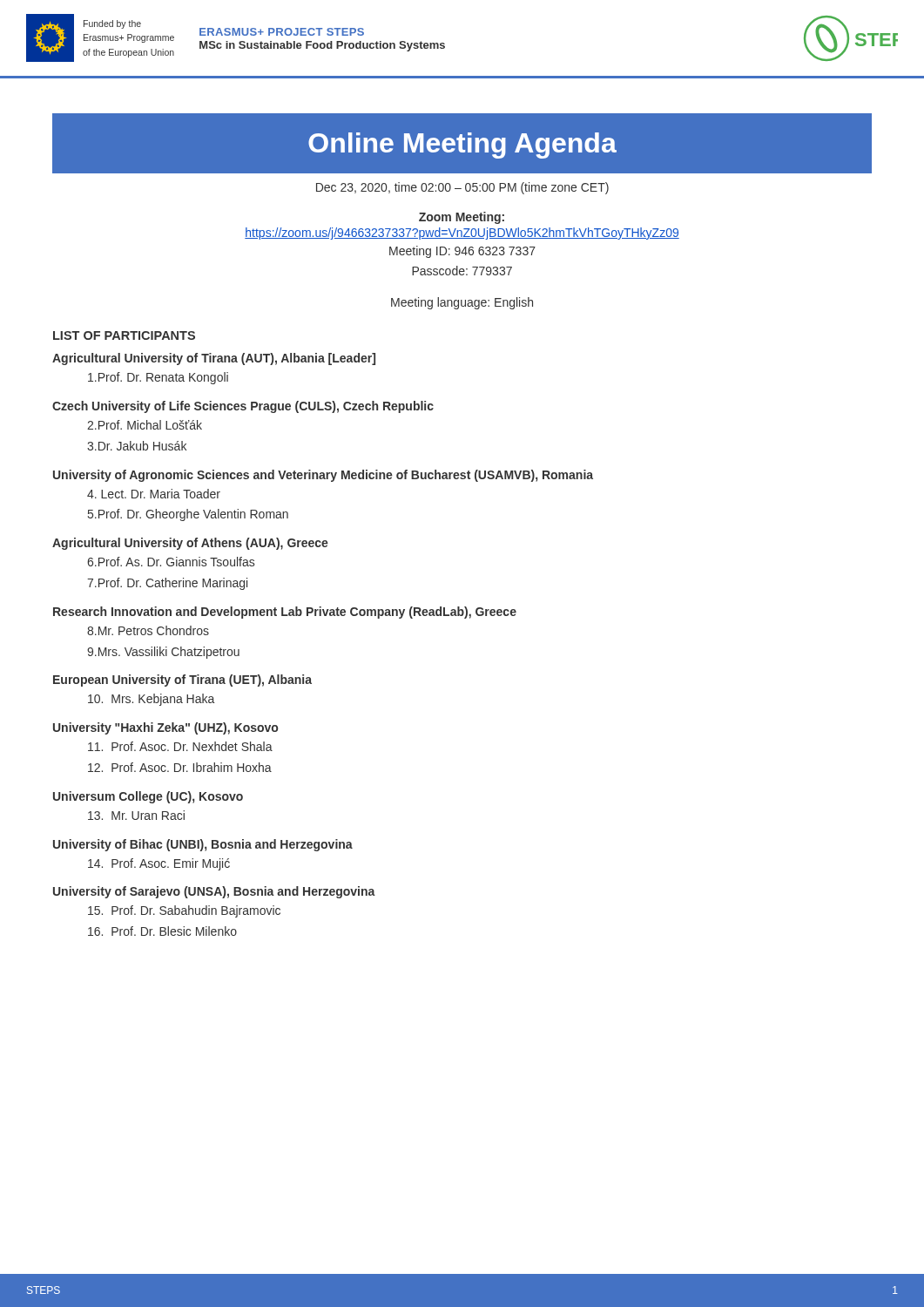Click on the list item that says "2.Prof. Michal Lošťák"

click(x=145, y=425)
